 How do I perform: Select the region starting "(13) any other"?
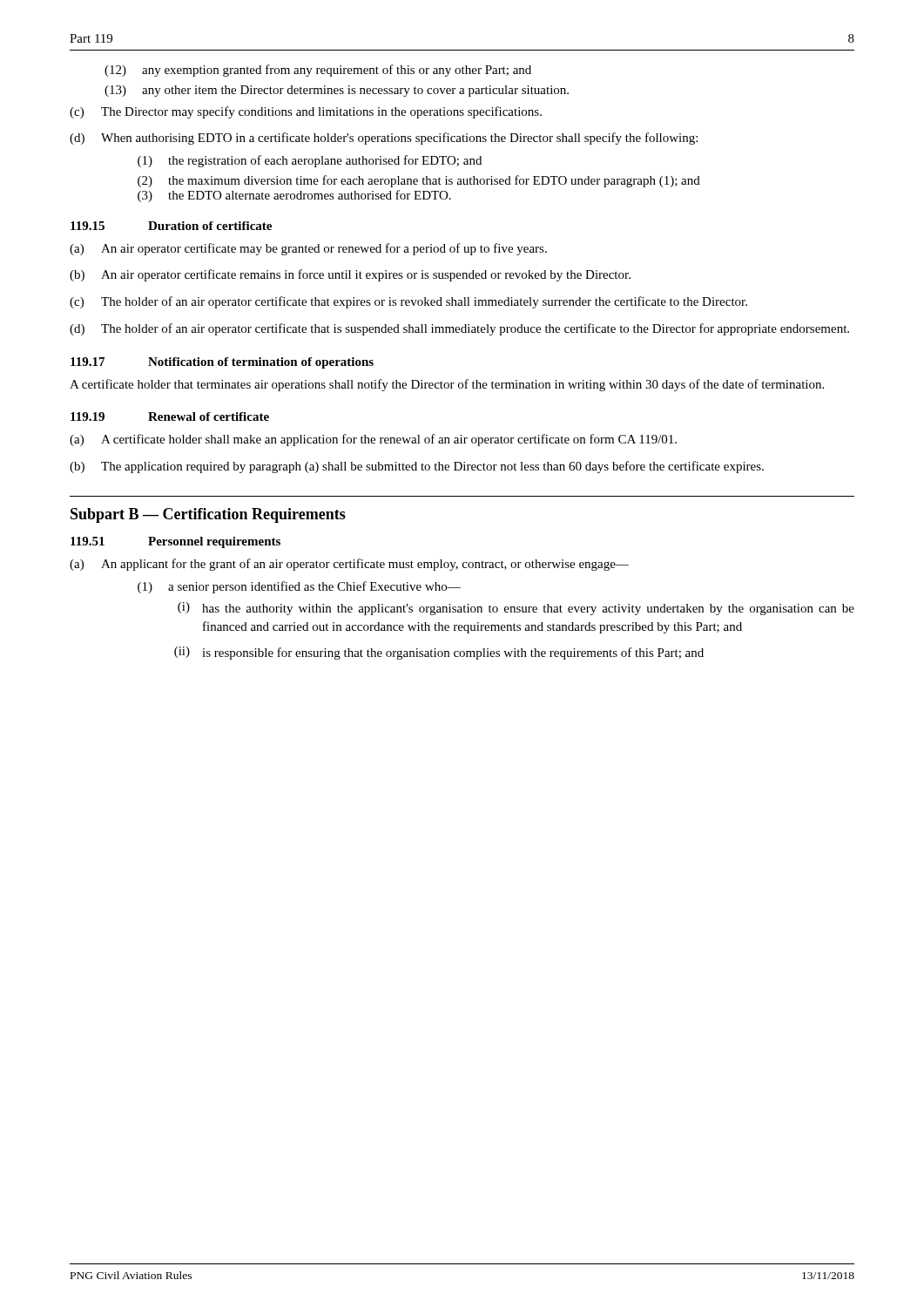pos(462,90)
